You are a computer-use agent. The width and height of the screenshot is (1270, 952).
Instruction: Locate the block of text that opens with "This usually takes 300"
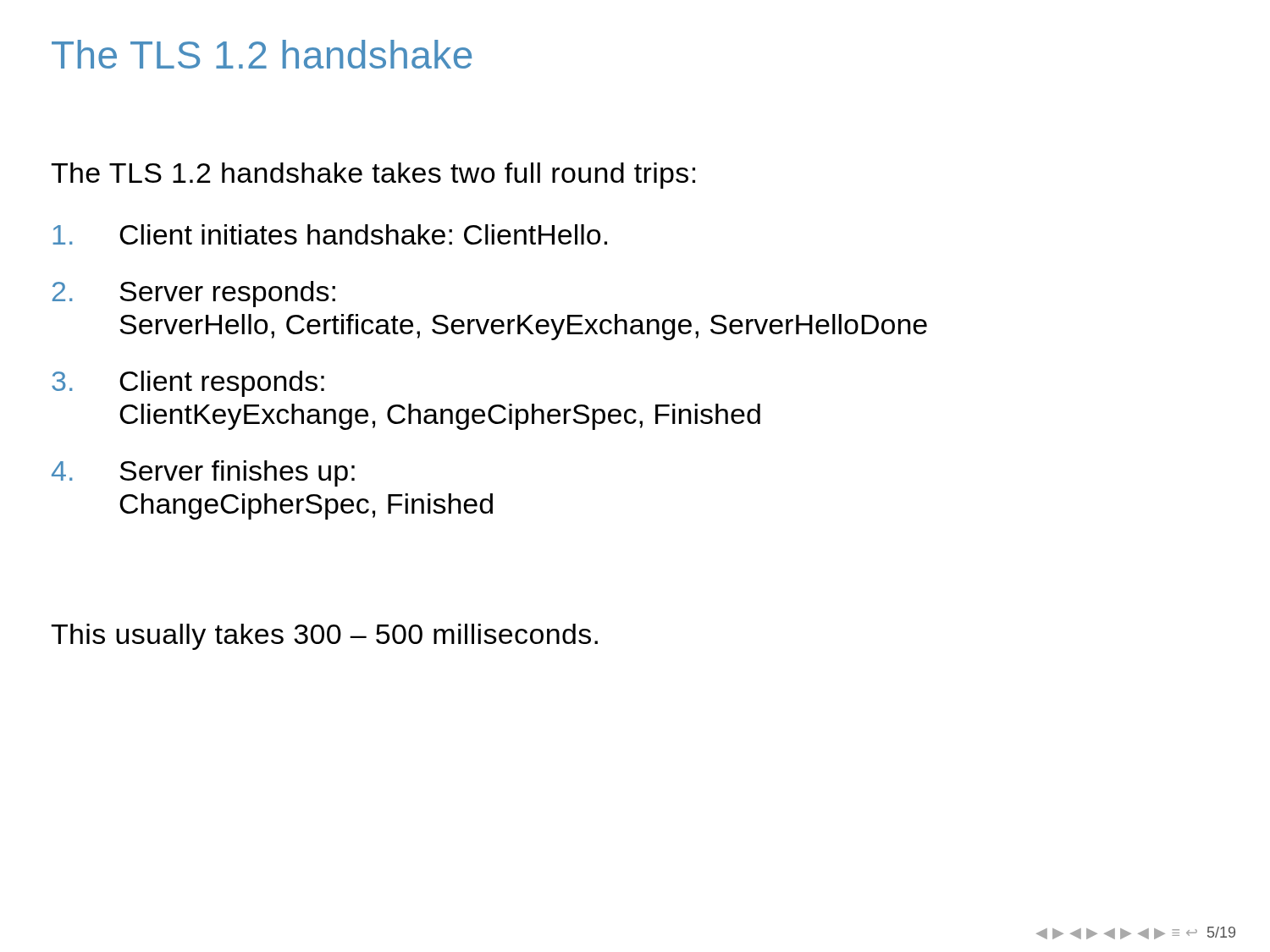pyautogui.click(x=326, y=634)
